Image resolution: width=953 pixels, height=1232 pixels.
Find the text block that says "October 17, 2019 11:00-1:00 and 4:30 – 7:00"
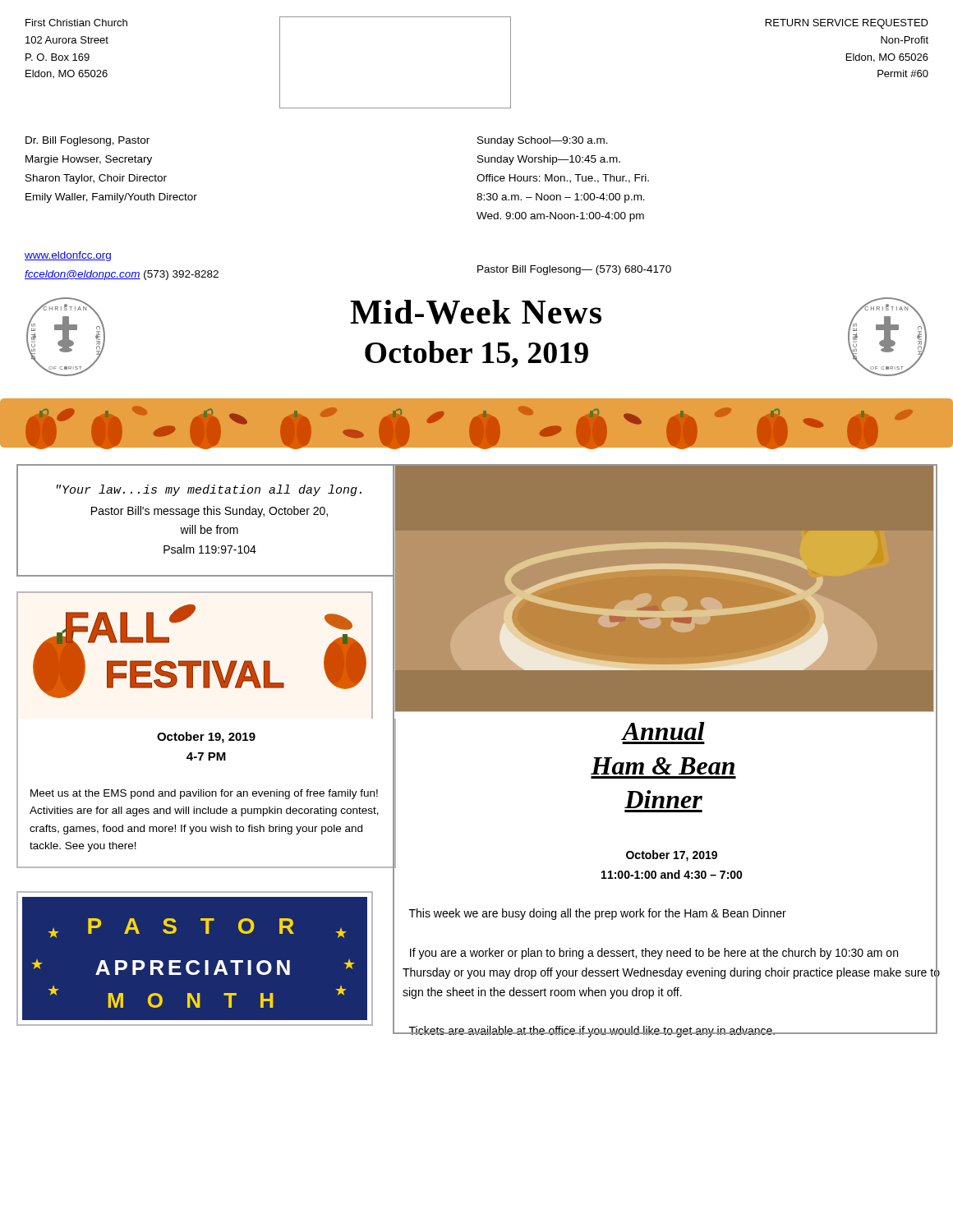pos(672,942)
